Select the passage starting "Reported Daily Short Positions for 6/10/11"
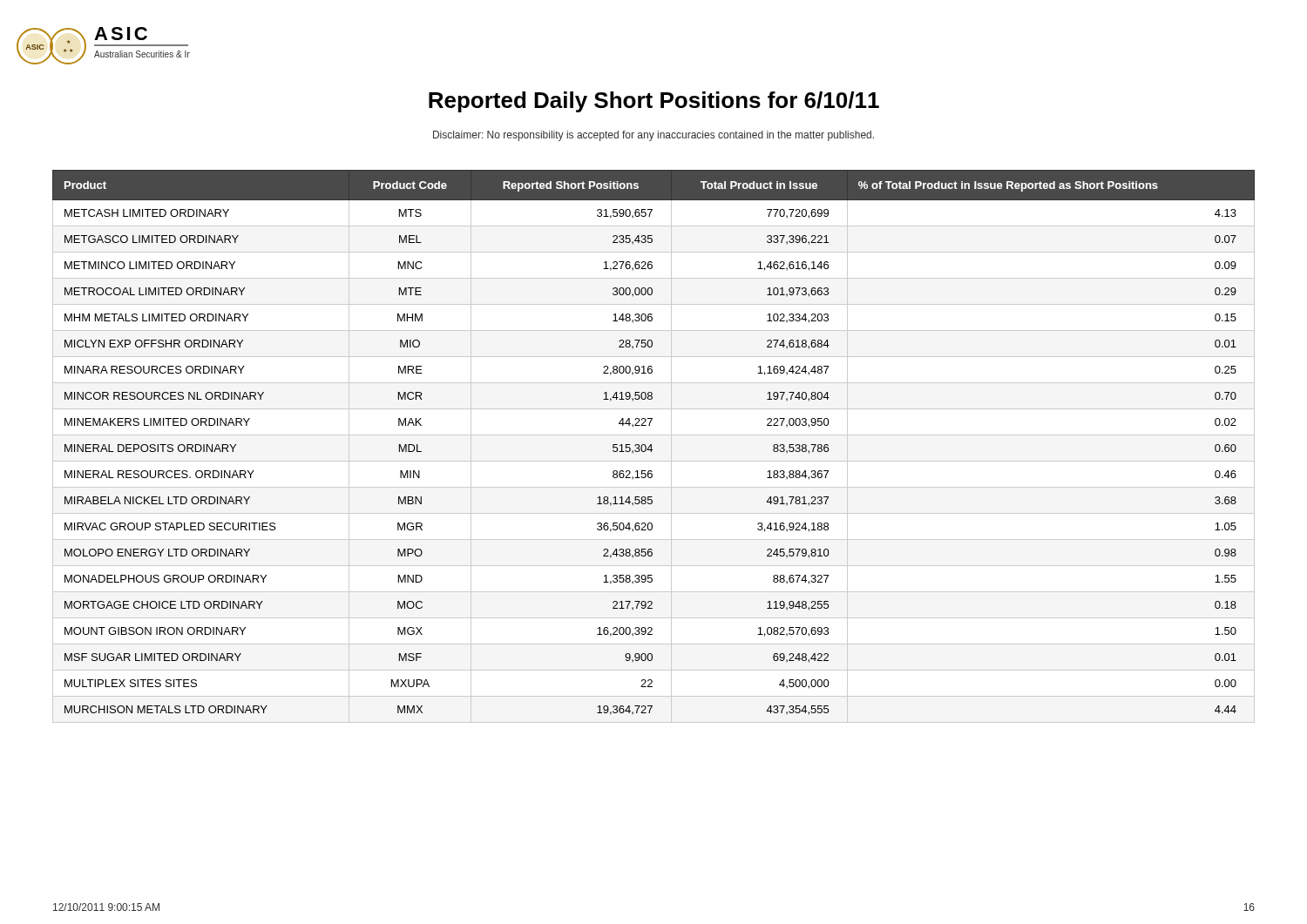Viewport: 1307px width, 924px height. [654, 100]
